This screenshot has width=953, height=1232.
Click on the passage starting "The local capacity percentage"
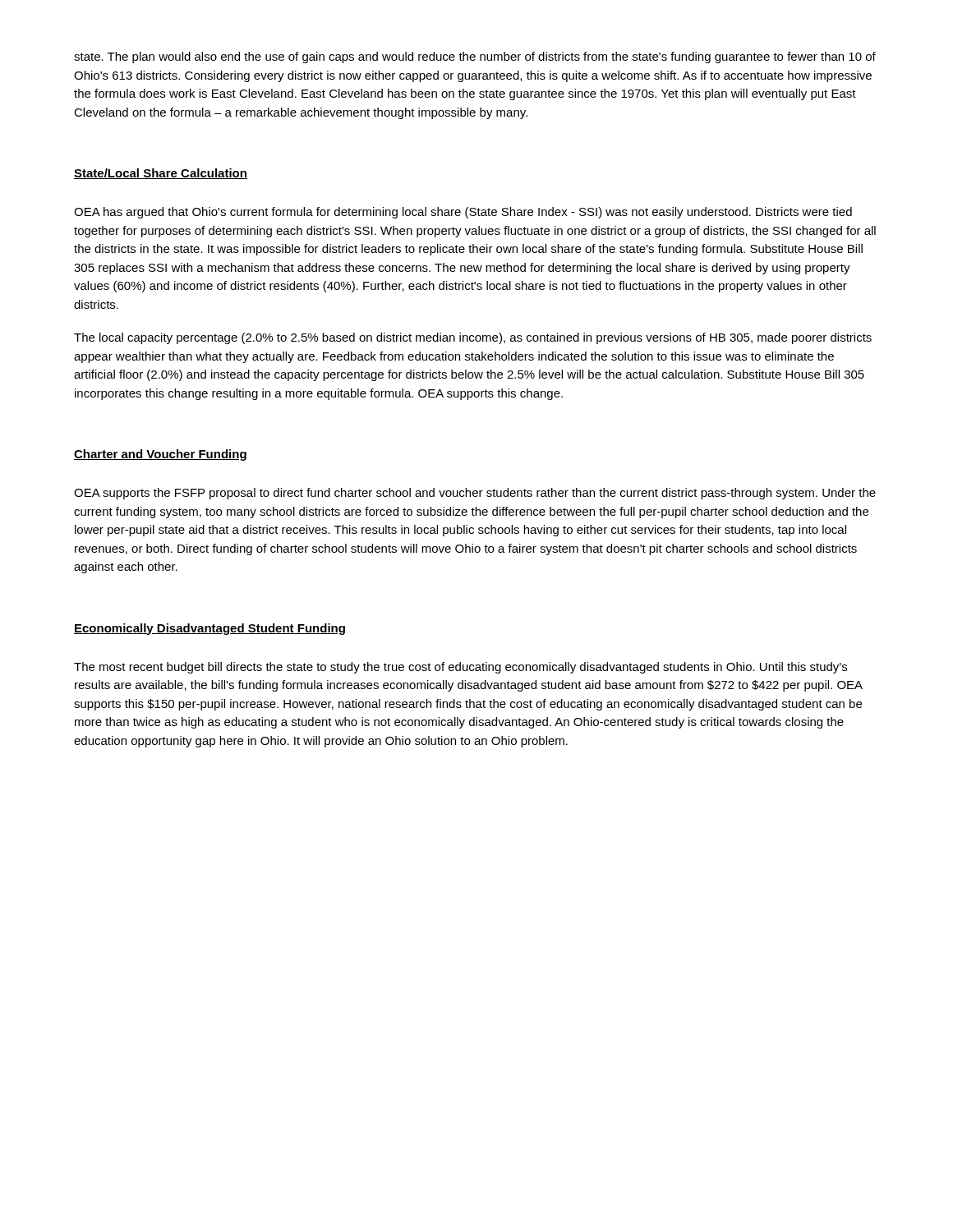[473, 365]
